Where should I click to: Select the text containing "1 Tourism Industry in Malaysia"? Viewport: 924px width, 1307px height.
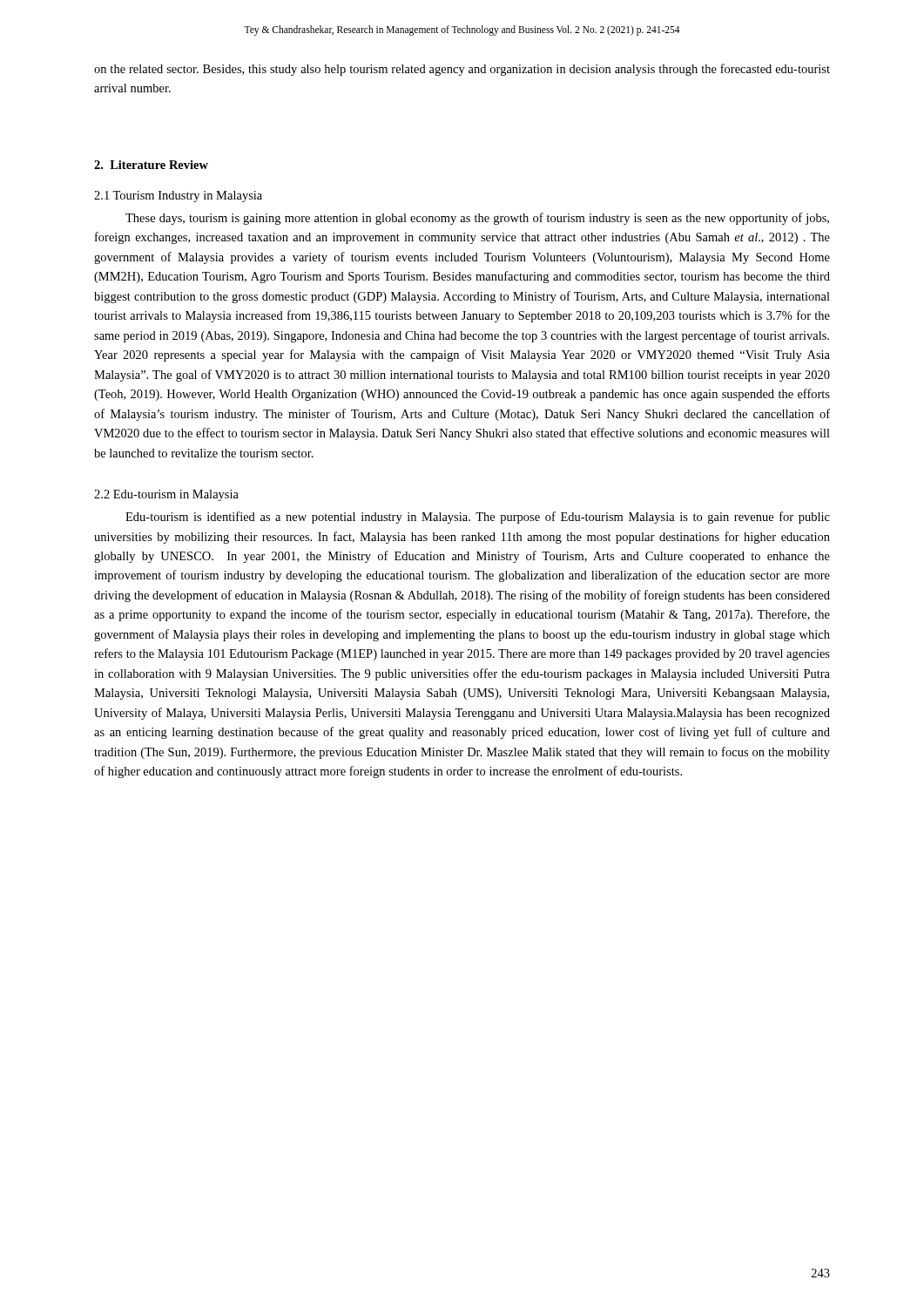178,195
